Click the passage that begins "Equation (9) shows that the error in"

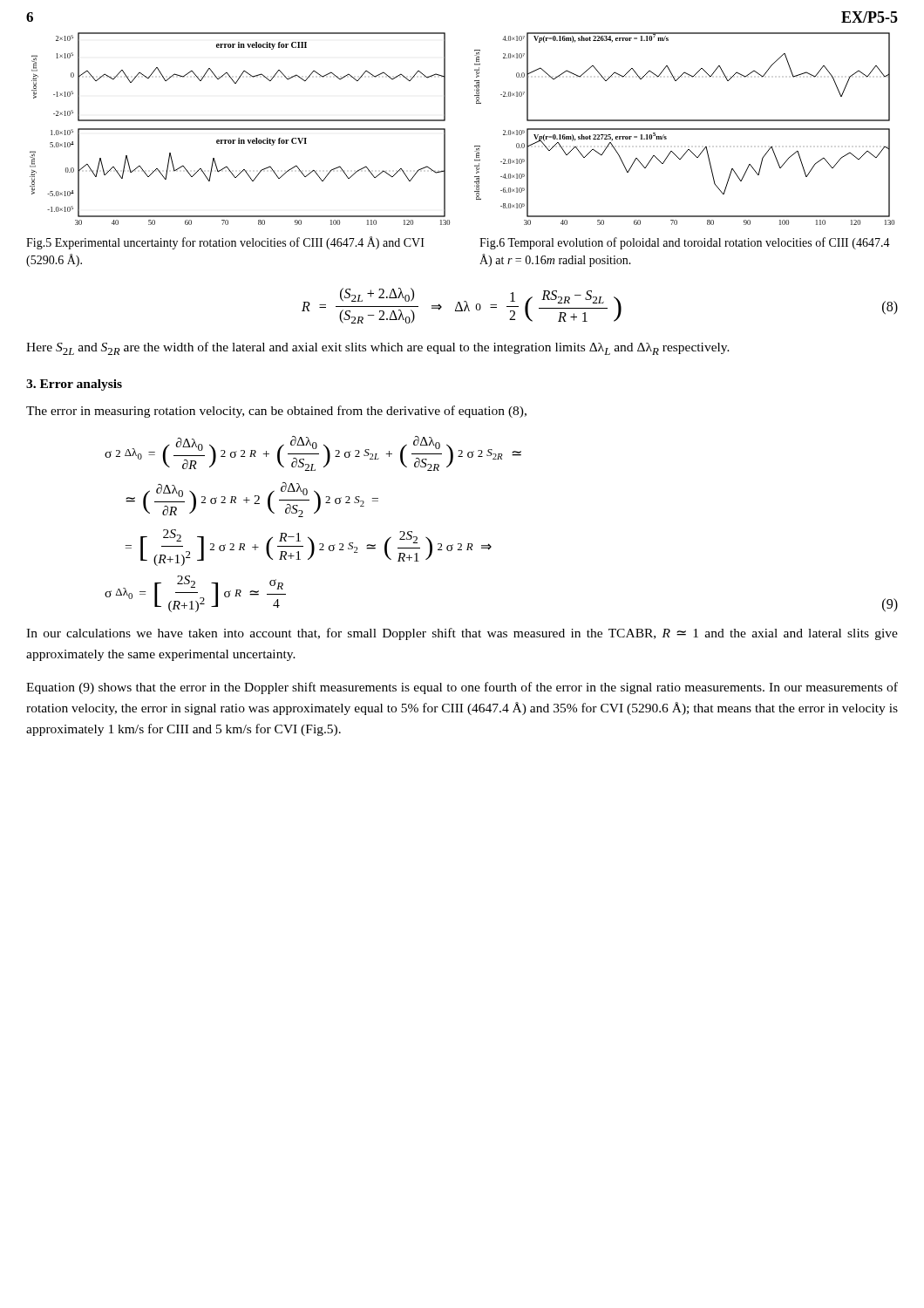click(462, 707)
